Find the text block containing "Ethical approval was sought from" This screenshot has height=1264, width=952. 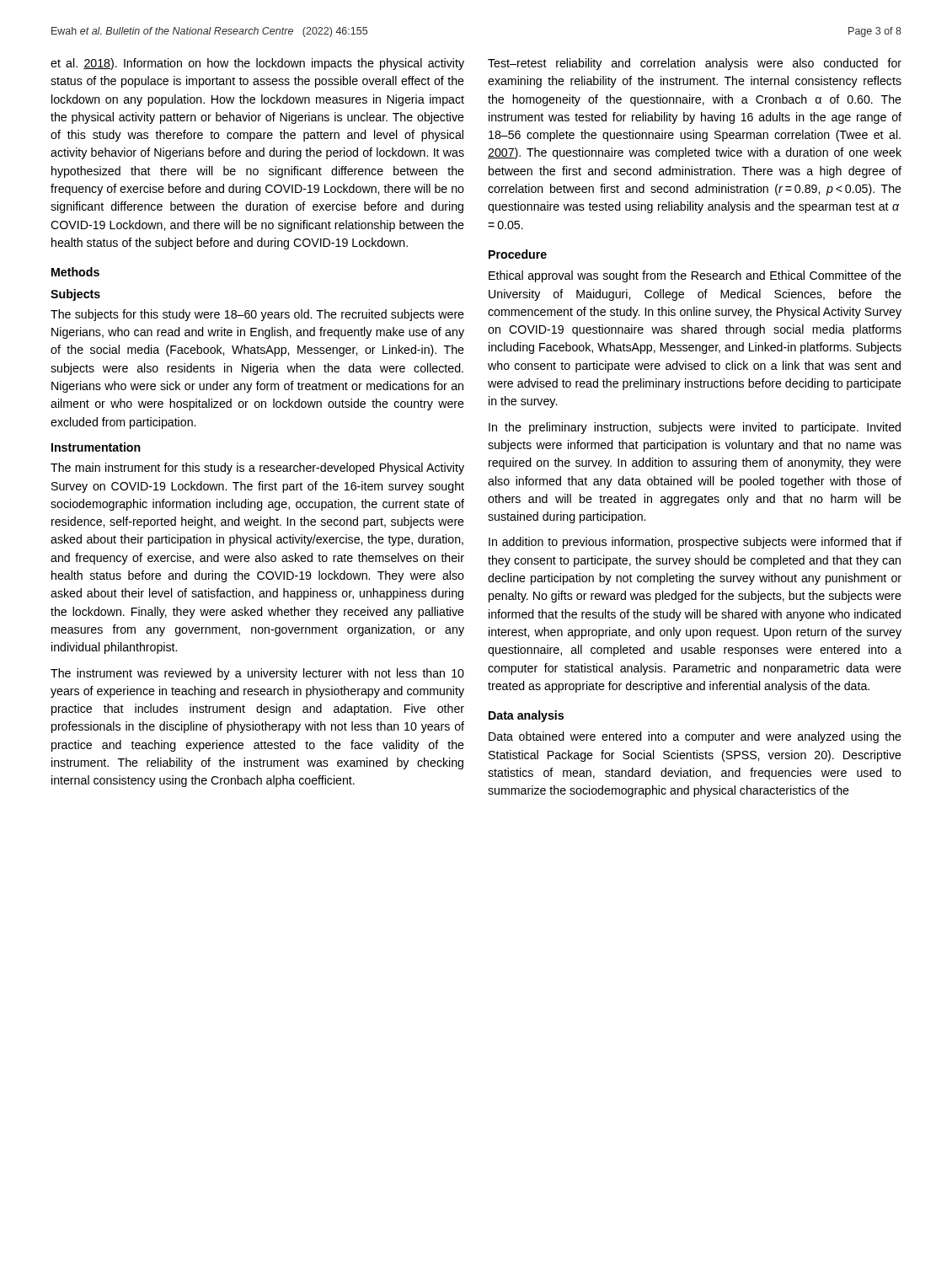point(695,339)
